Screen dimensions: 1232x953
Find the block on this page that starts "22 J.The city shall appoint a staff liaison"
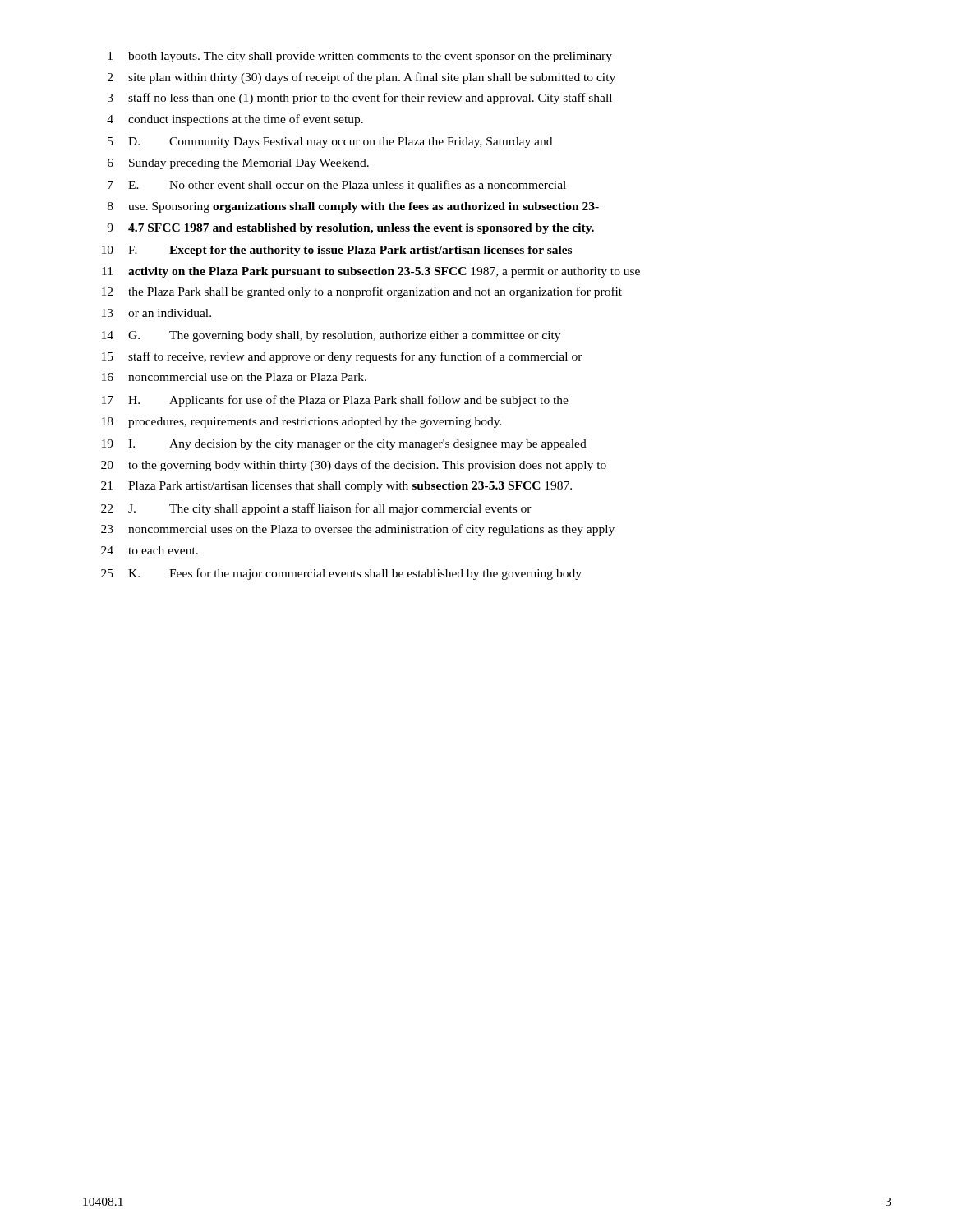point(487,508)
